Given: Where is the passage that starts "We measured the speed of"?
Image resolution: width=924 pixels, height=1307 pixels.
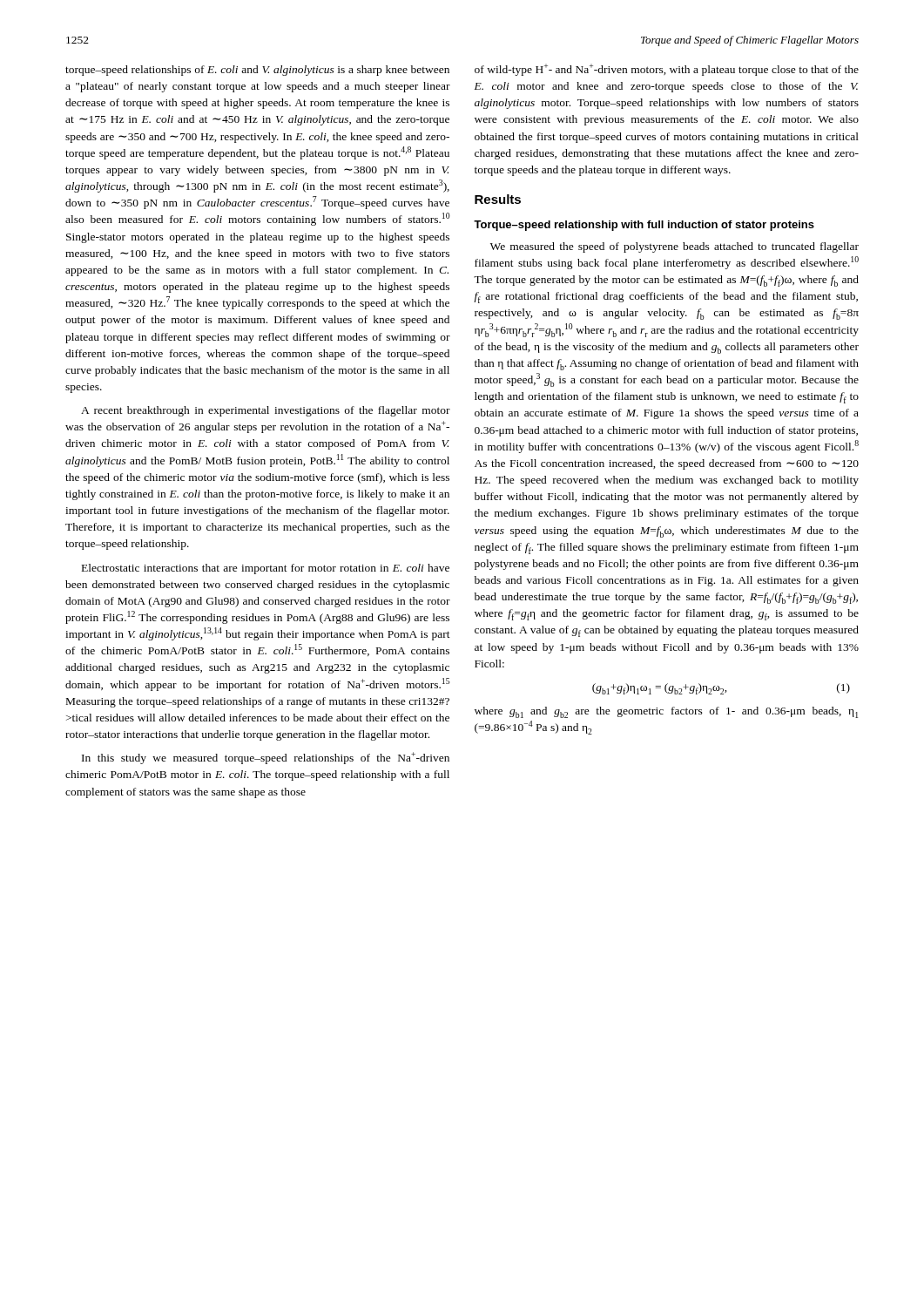Looking at the screenshot, I should tap(666, 455).
